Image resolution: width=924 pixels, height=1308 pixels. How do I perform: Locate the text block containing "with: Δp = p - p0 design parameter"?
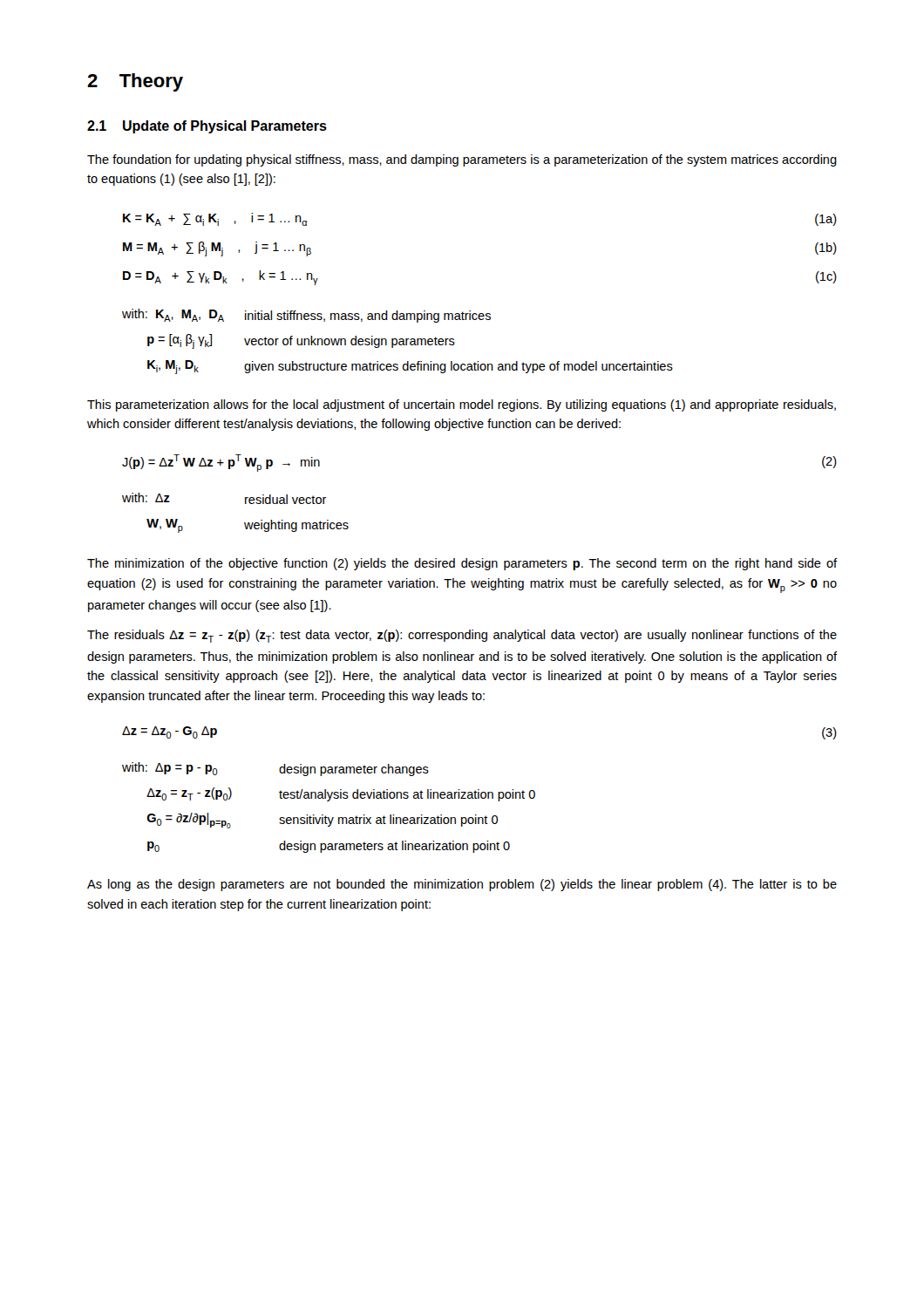point(333,808)
